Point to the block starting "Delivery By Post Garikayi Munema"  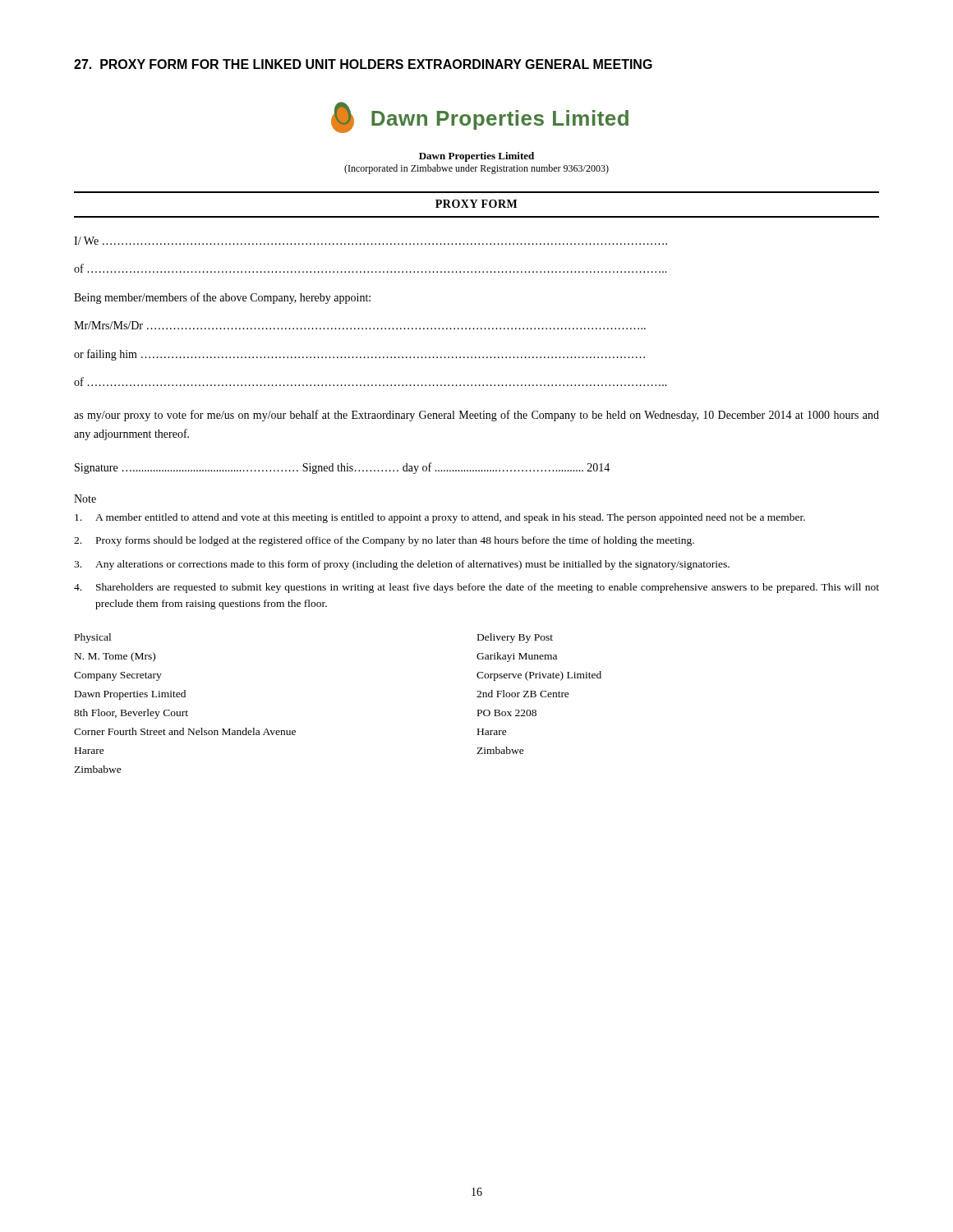click(539, 694)
